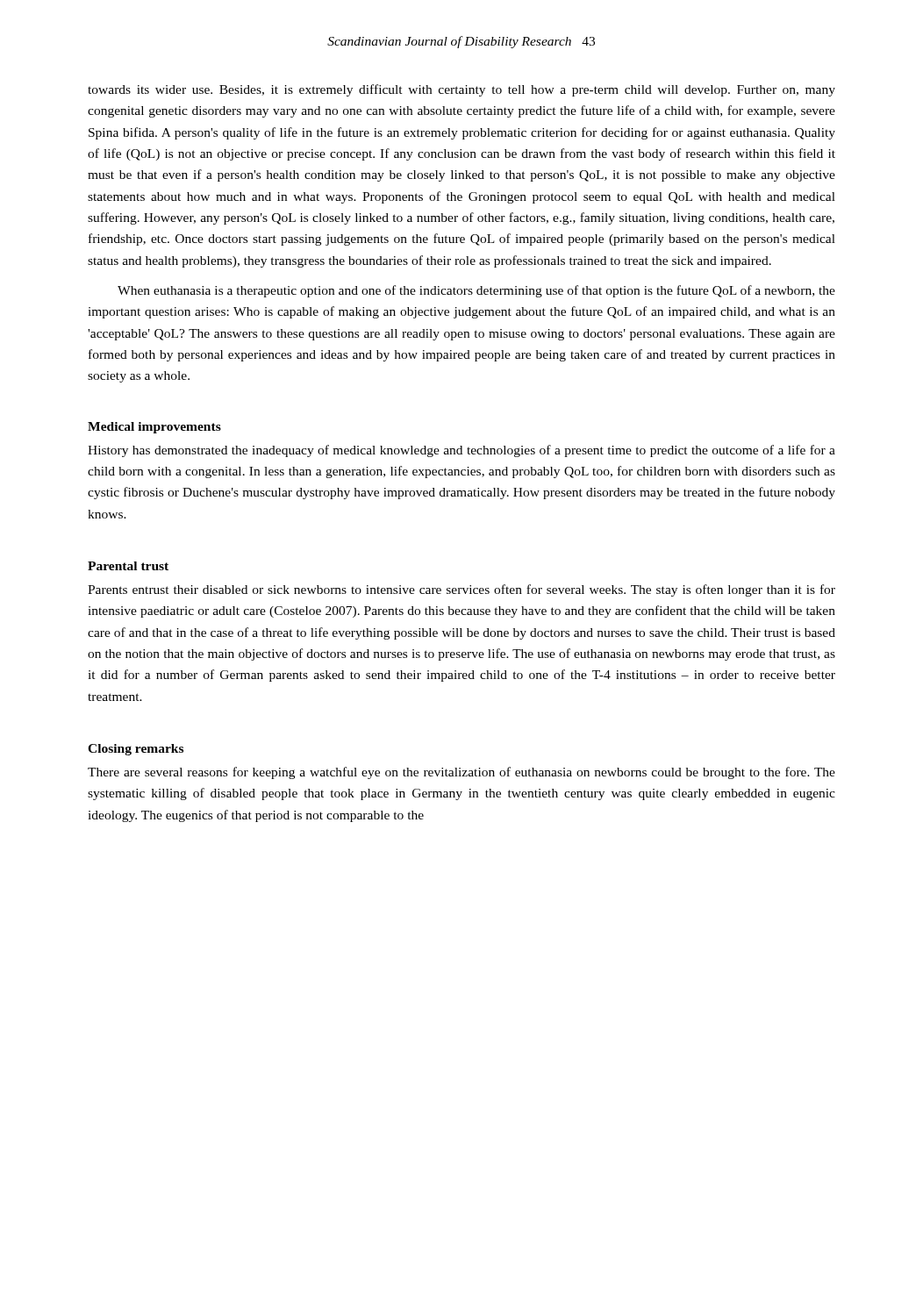Find the passage starting "Parental trust"
The height and width of the screenshot is (1316, 923).
[128, 565]
